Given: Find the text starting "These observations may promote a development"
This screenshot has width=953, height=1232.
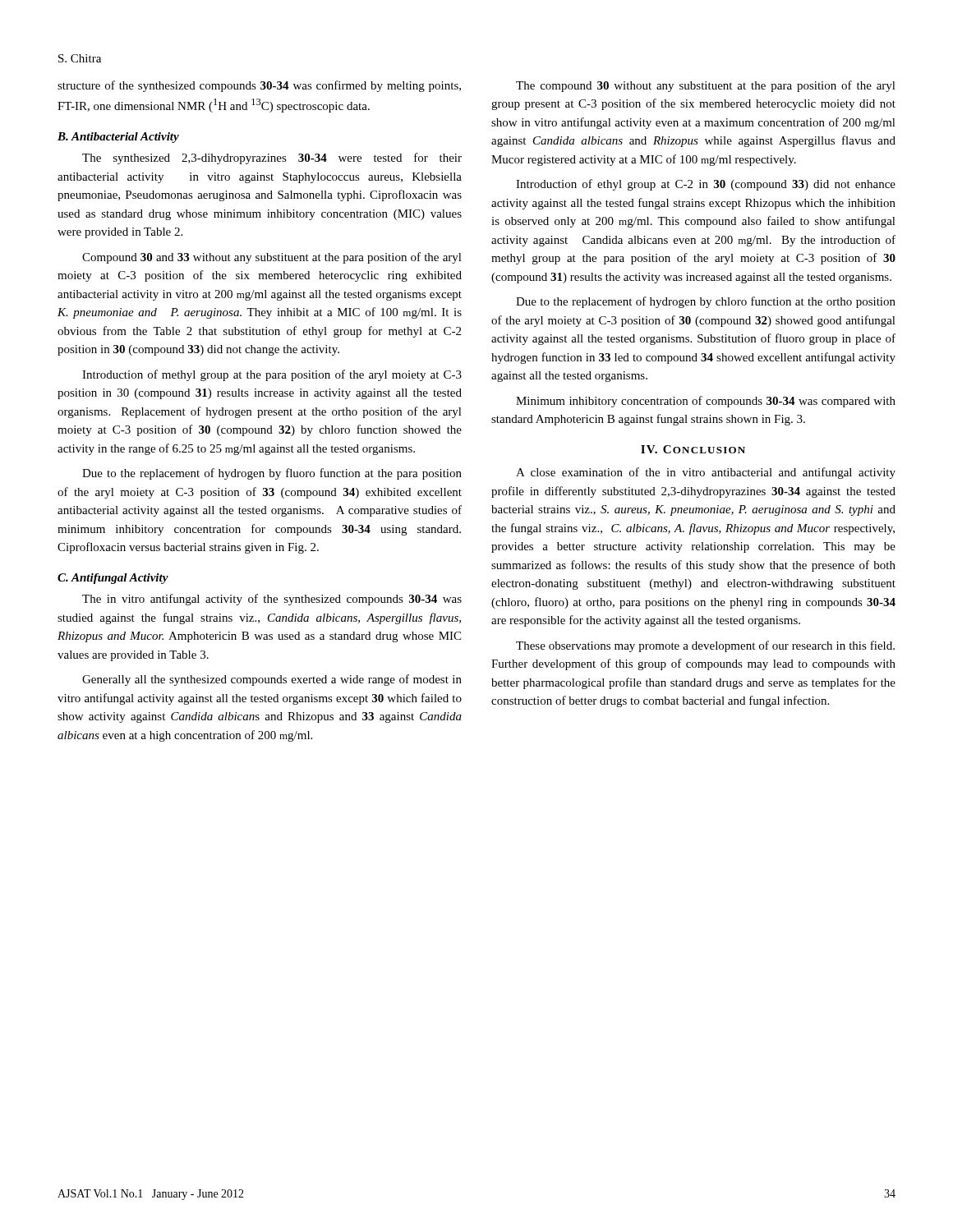Looking at the screenshot, I should 693,673.
